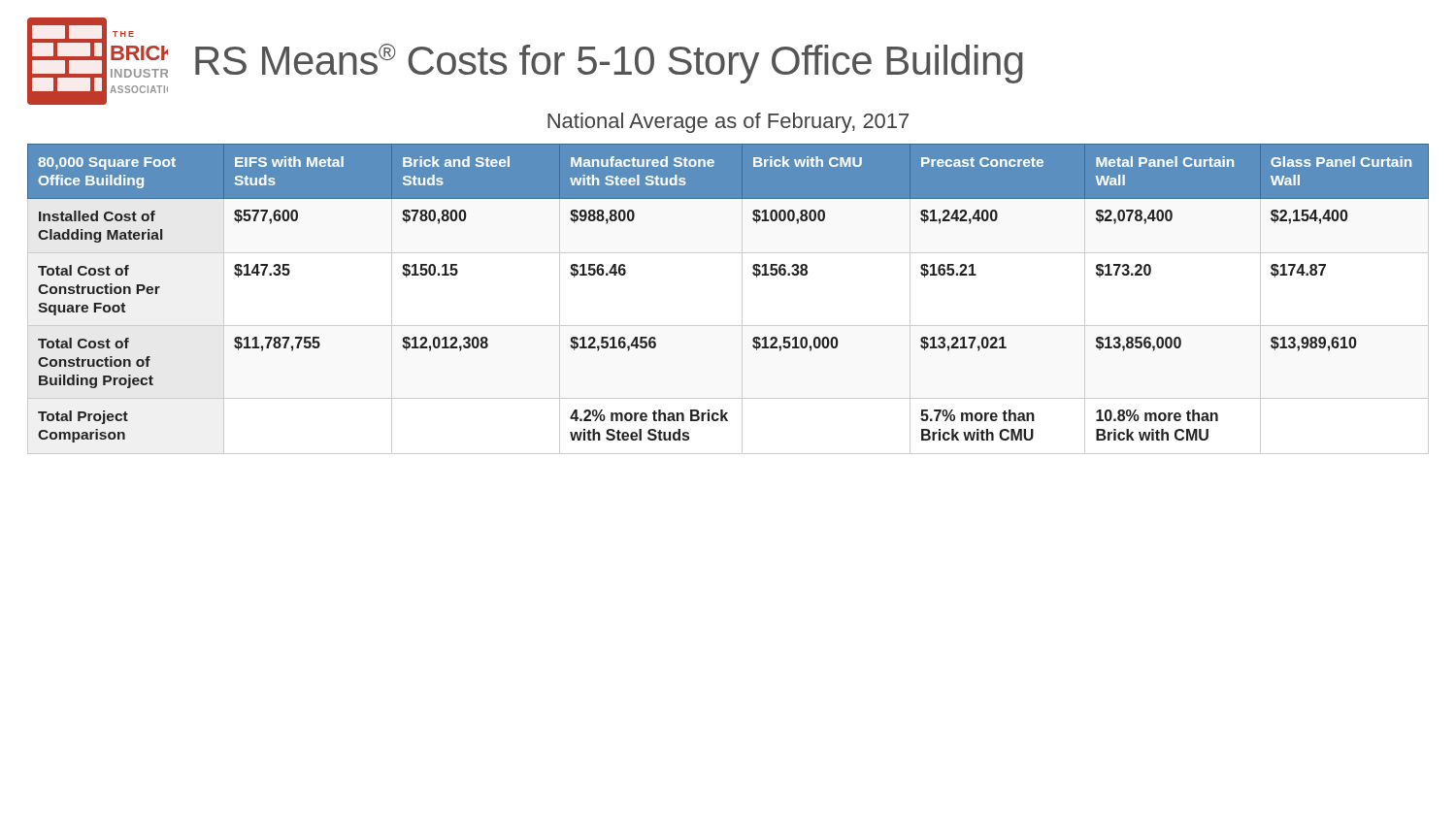
Task: Point to the text starting "RS Means® Costs for"
Action: tap(608, 61)
